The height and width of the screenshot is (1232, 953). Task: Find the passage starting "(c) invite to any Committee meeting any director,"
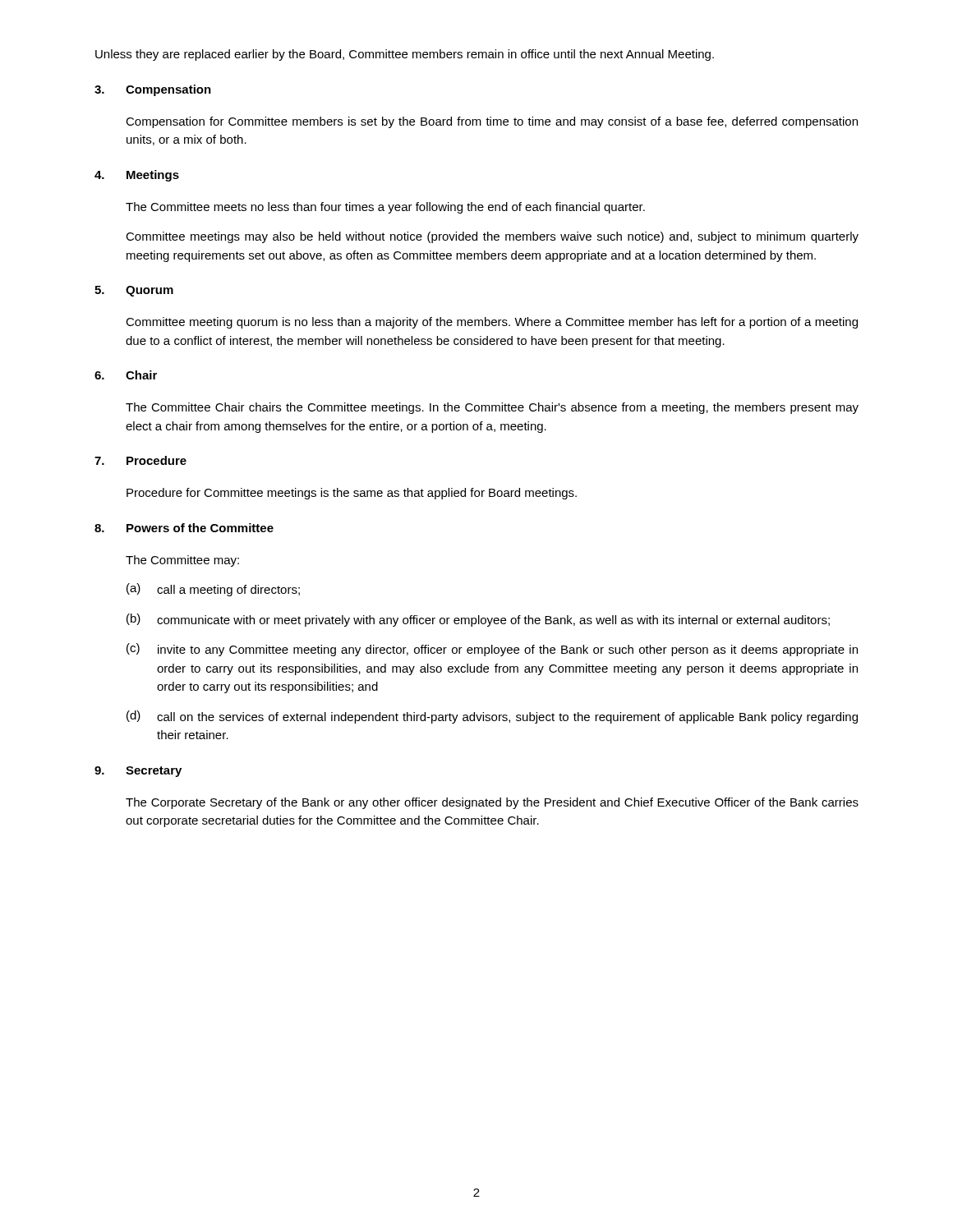(492, 668)
